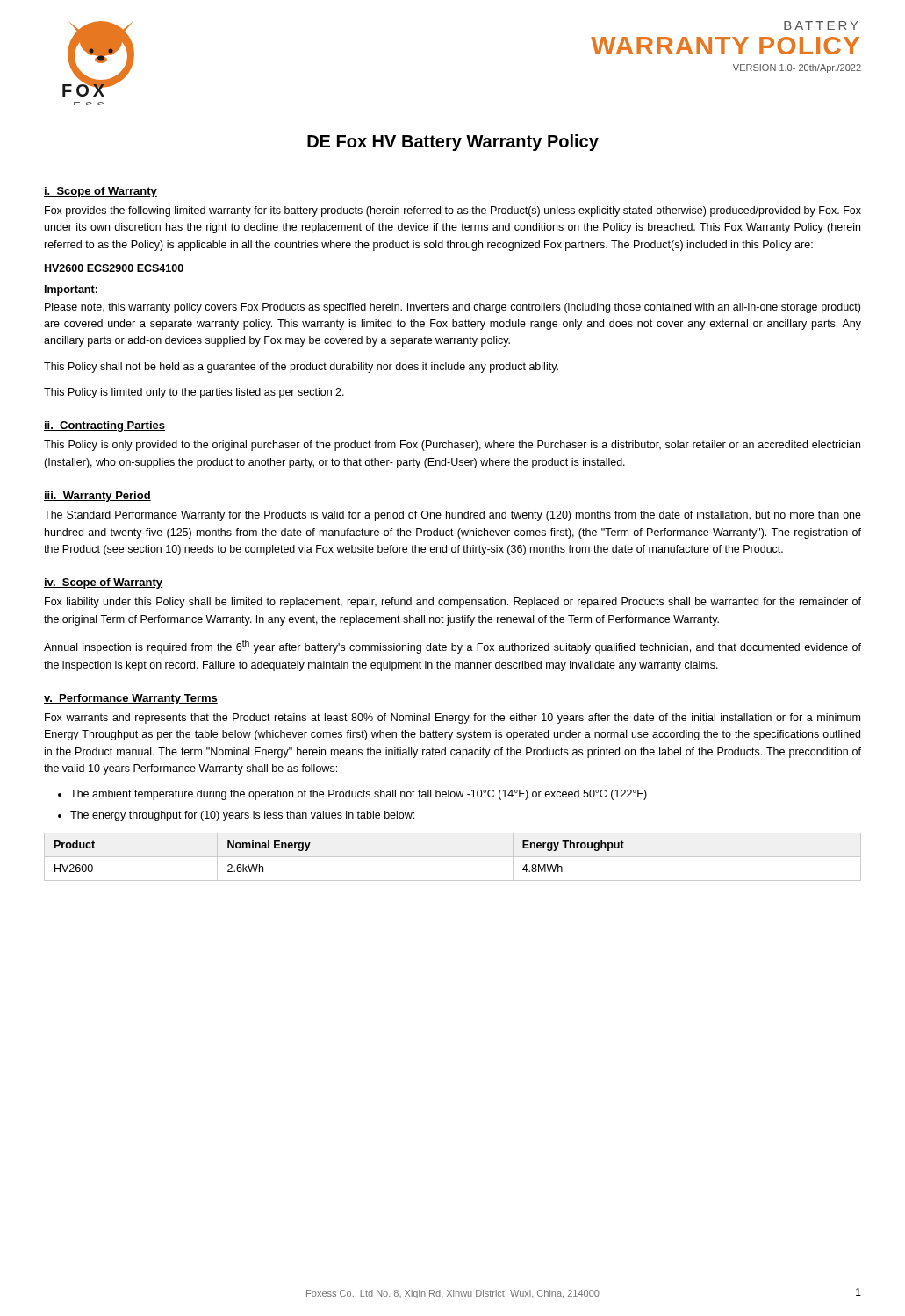The width and height of the screenshot is (905, 1316).
Task: Find the logo
Action: tap(101, 63)
